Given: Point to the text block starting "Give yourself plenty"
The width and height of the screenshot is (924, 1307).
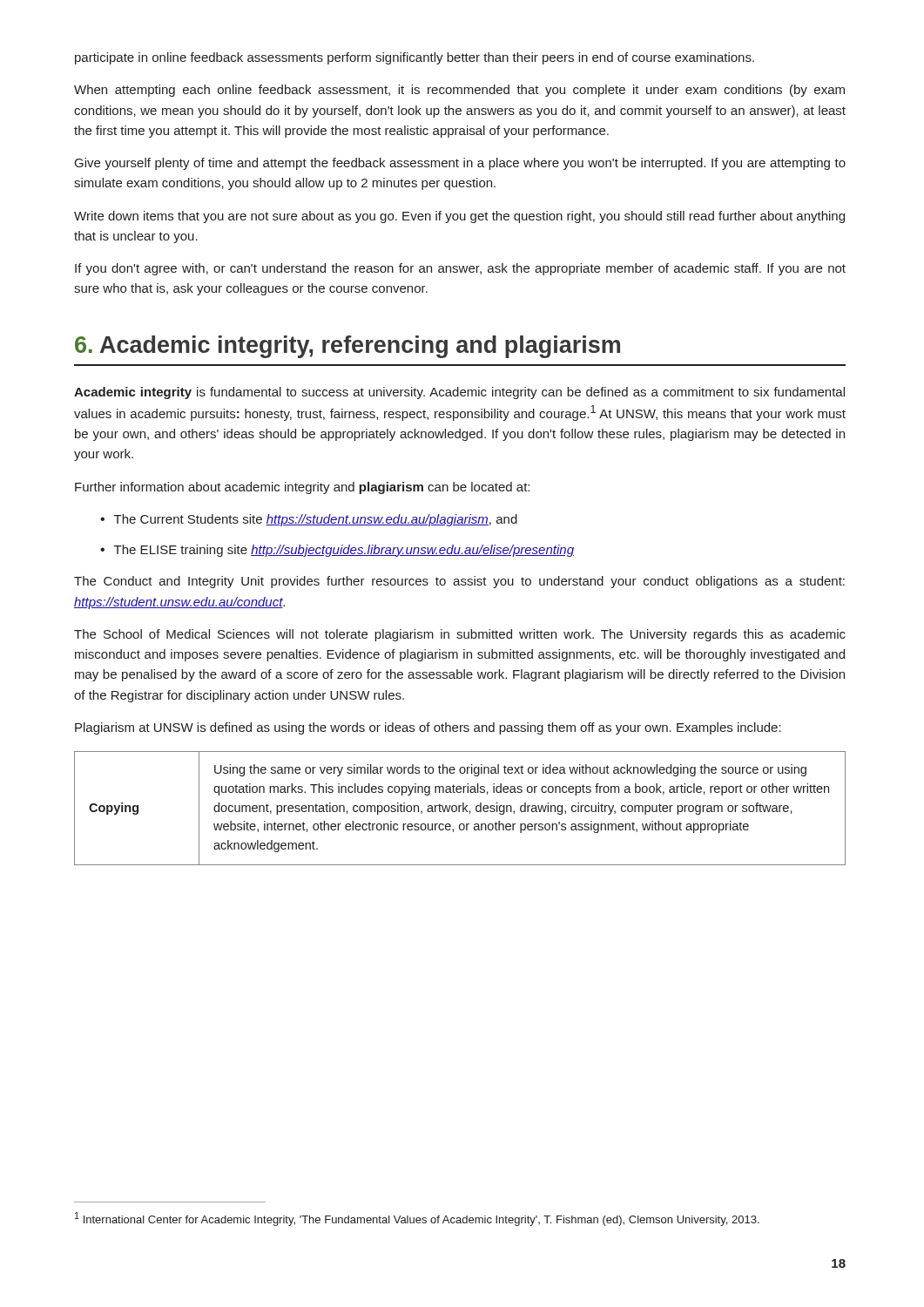Looking at the screenshot, I should [x=460, y=173].
